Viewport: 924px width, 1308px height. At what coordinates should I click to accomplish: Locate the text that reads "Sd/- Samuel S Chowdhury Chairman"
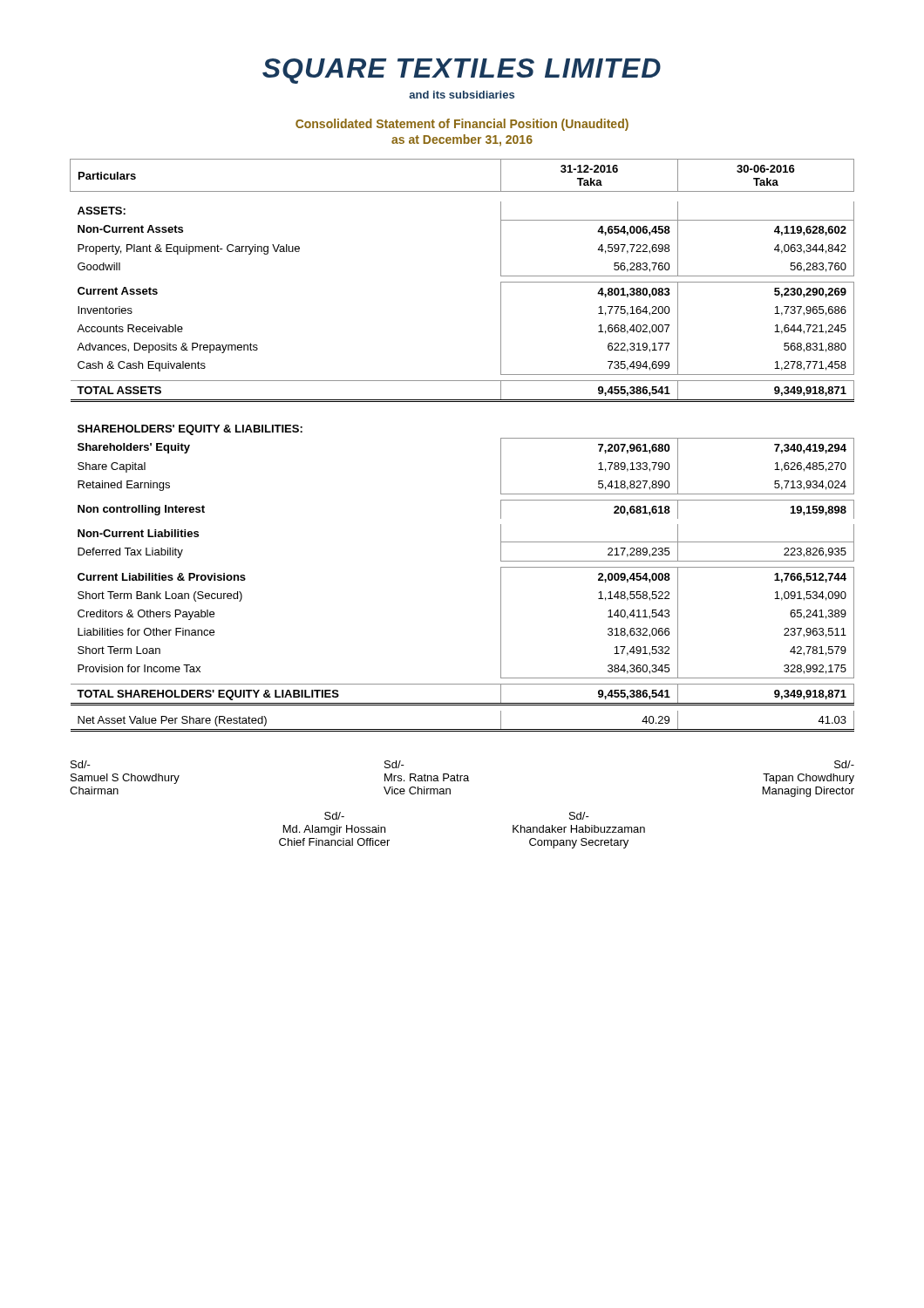pos(125,777)
